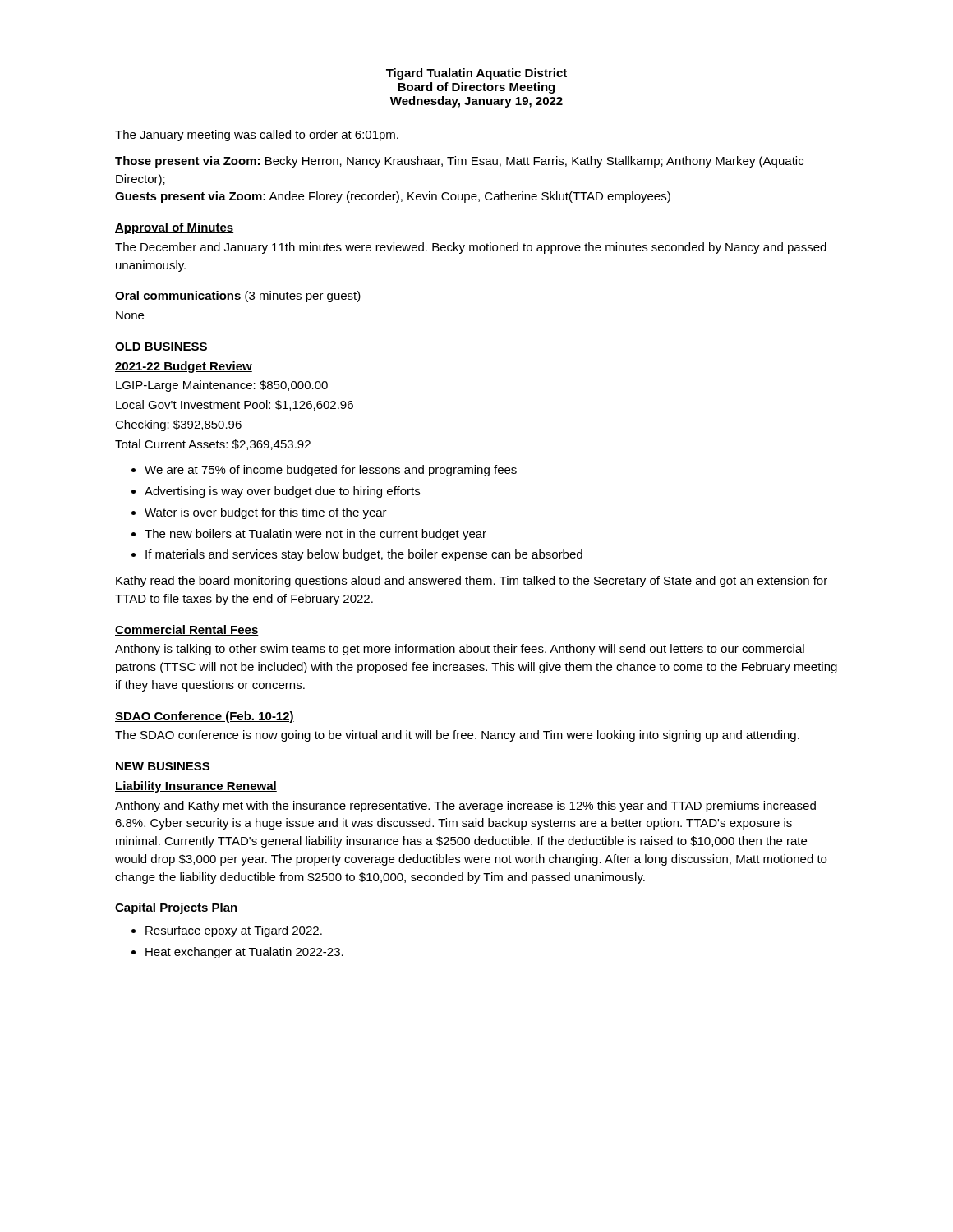Find the element starting "Capital Projects Plan"
This screenshot has height=1232, width=953.
click(x=177, y=908)
